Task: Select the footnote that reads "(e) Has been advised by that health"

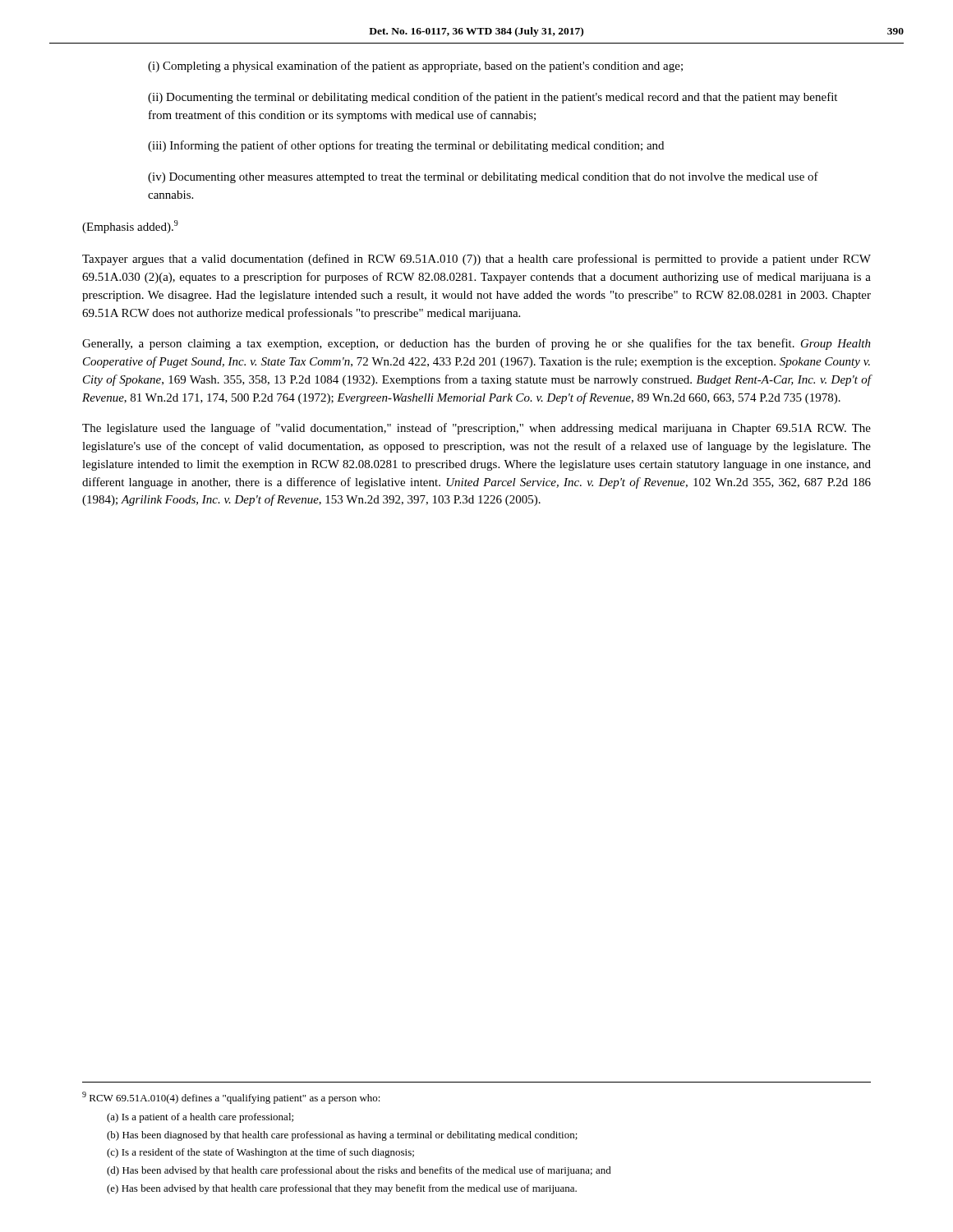Action: (x=342, y=1188)
